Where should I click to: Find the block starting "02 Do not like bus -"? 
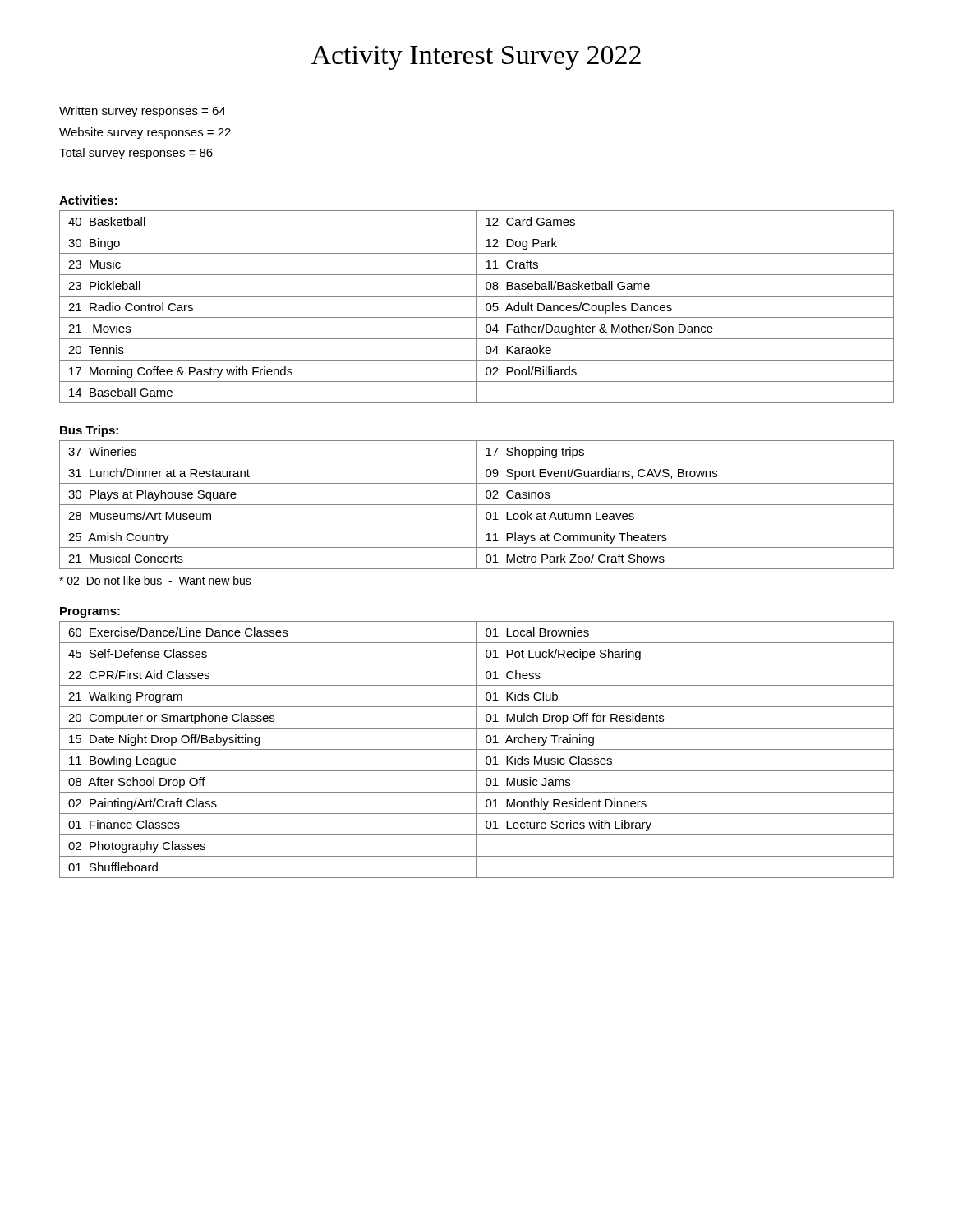[x=155, y=580]
